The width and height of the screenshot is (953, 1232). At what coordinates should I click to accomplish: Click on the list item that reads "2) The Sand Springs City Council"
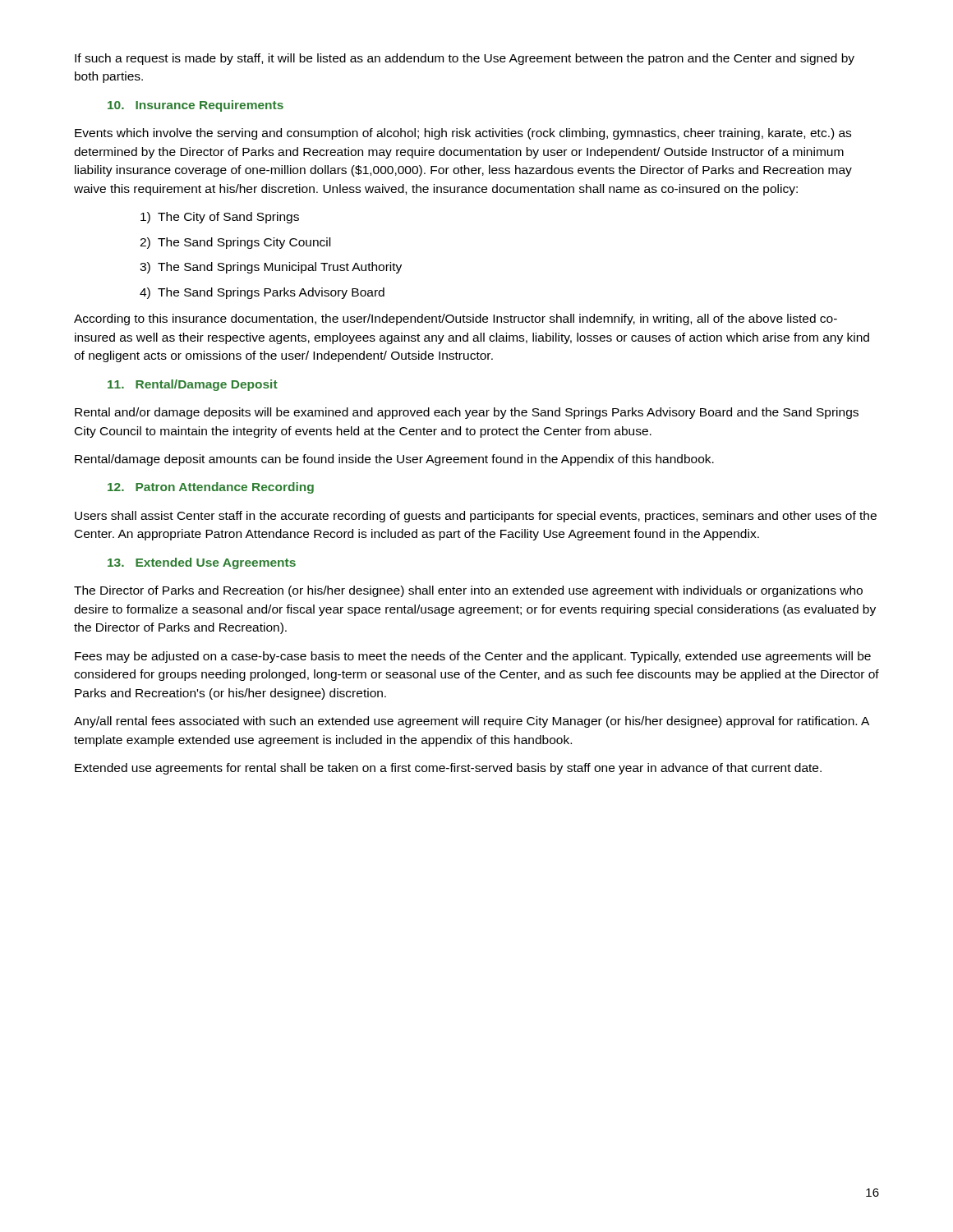235,243
